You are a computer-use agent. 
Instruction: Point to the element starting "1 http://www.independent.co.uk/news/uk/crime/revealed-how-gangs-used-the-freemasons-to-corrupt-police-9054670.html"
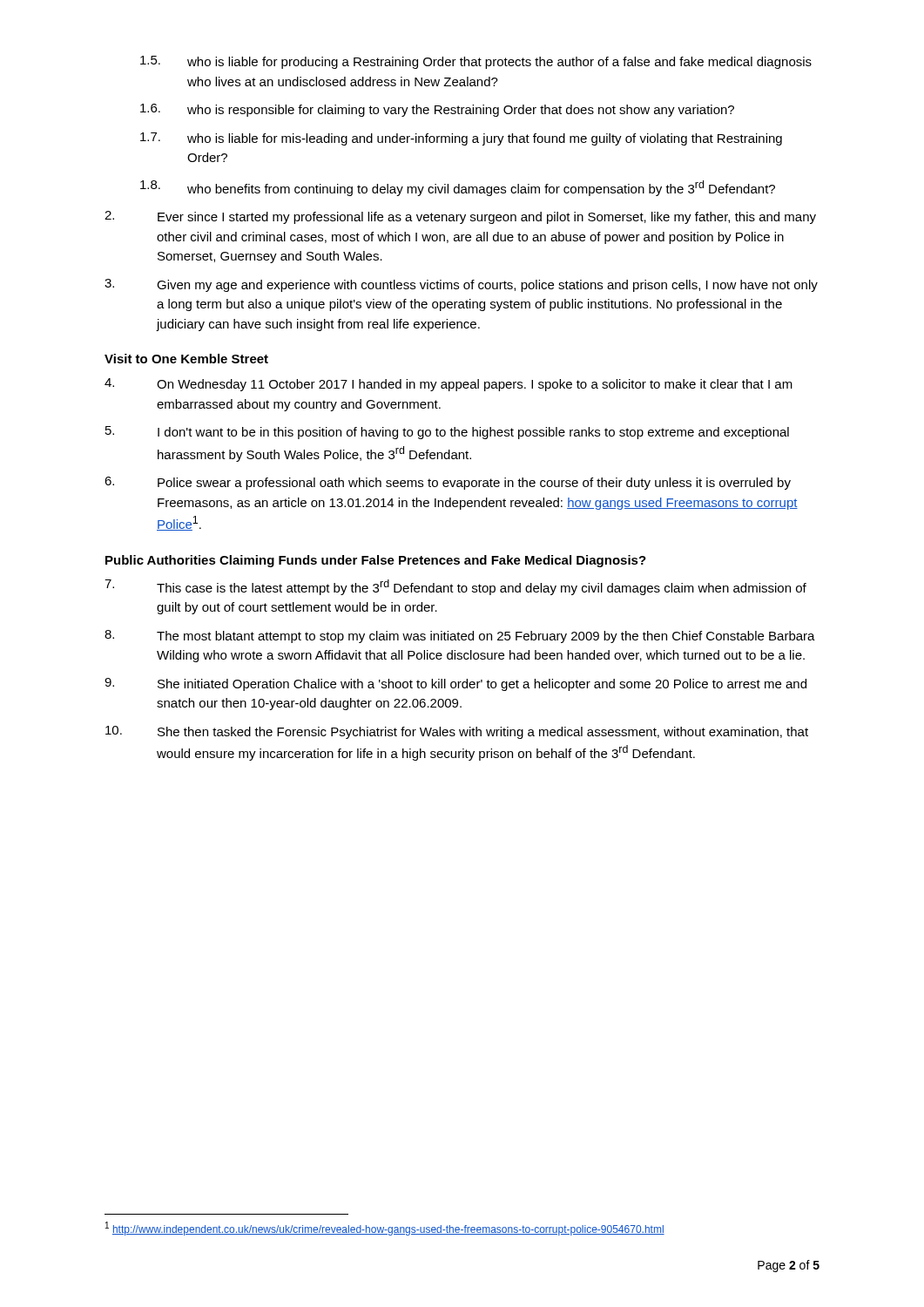(x=462, y=1226)
